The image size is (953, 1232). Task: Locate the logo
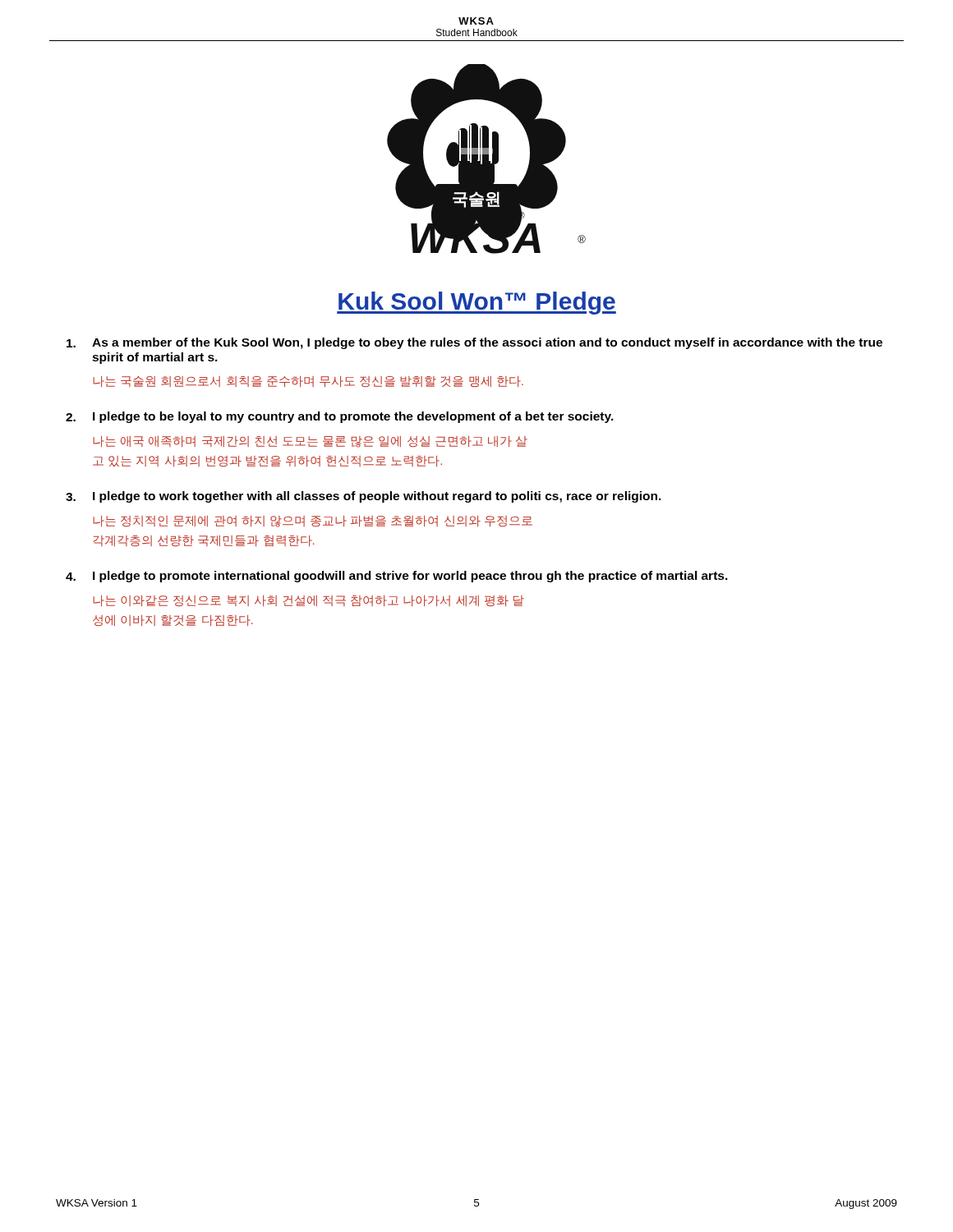click(476, 168)
